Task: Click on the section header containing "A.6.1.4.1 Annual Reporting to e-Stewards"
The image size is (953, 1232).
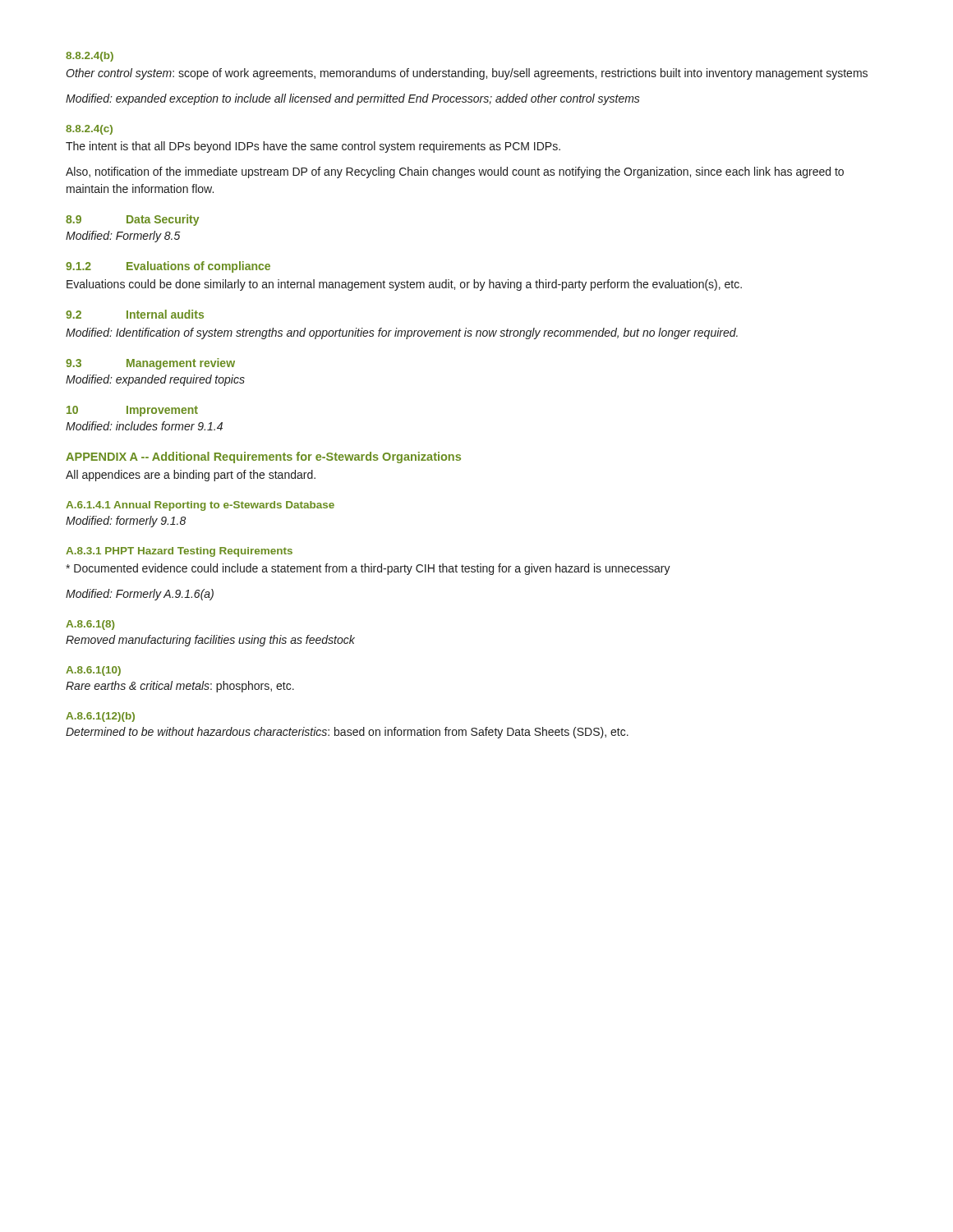Action: [200, 505]
